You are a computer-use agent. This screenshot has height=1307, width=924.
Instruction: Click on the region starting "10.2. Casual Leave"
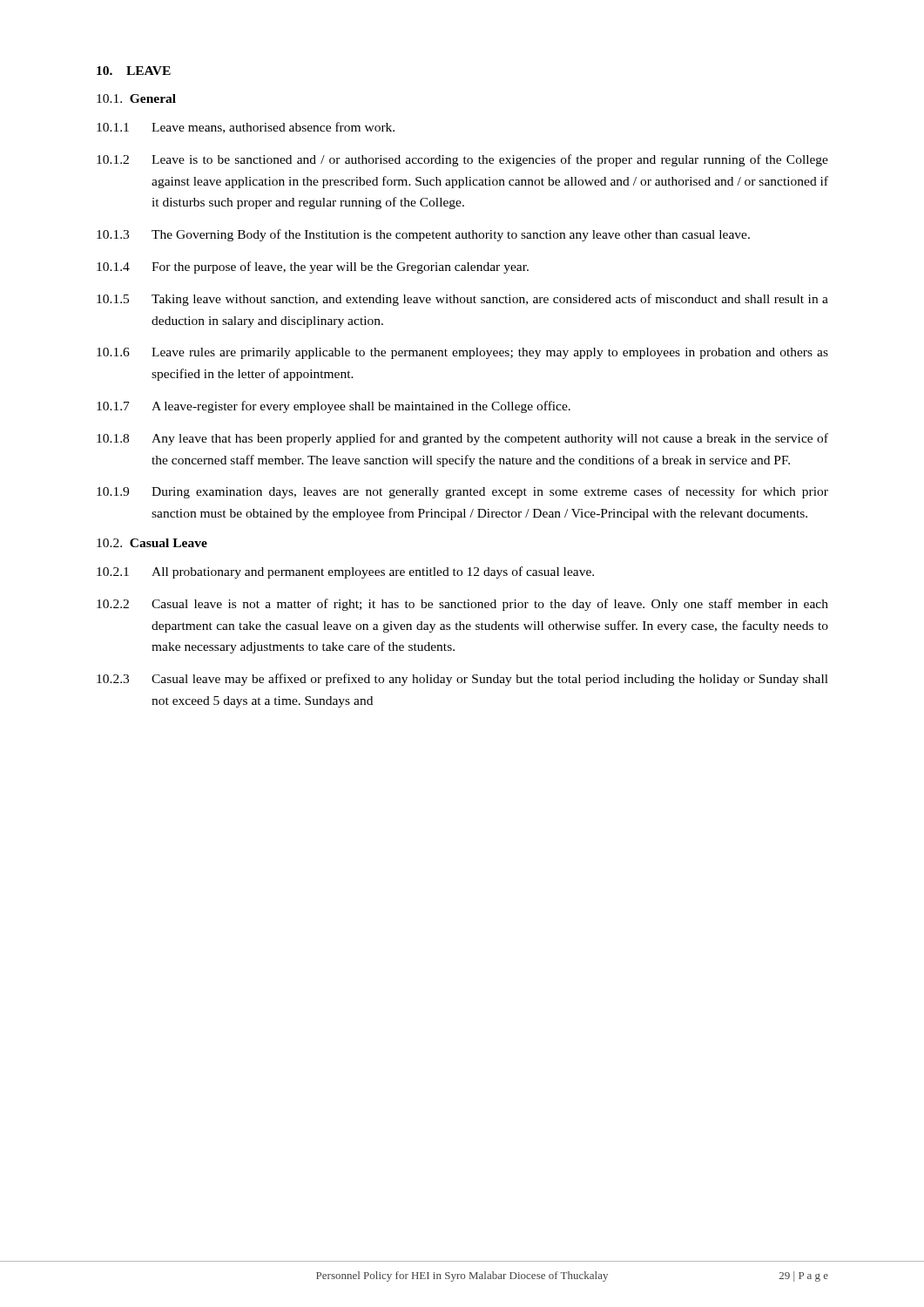tap(151, 542)
